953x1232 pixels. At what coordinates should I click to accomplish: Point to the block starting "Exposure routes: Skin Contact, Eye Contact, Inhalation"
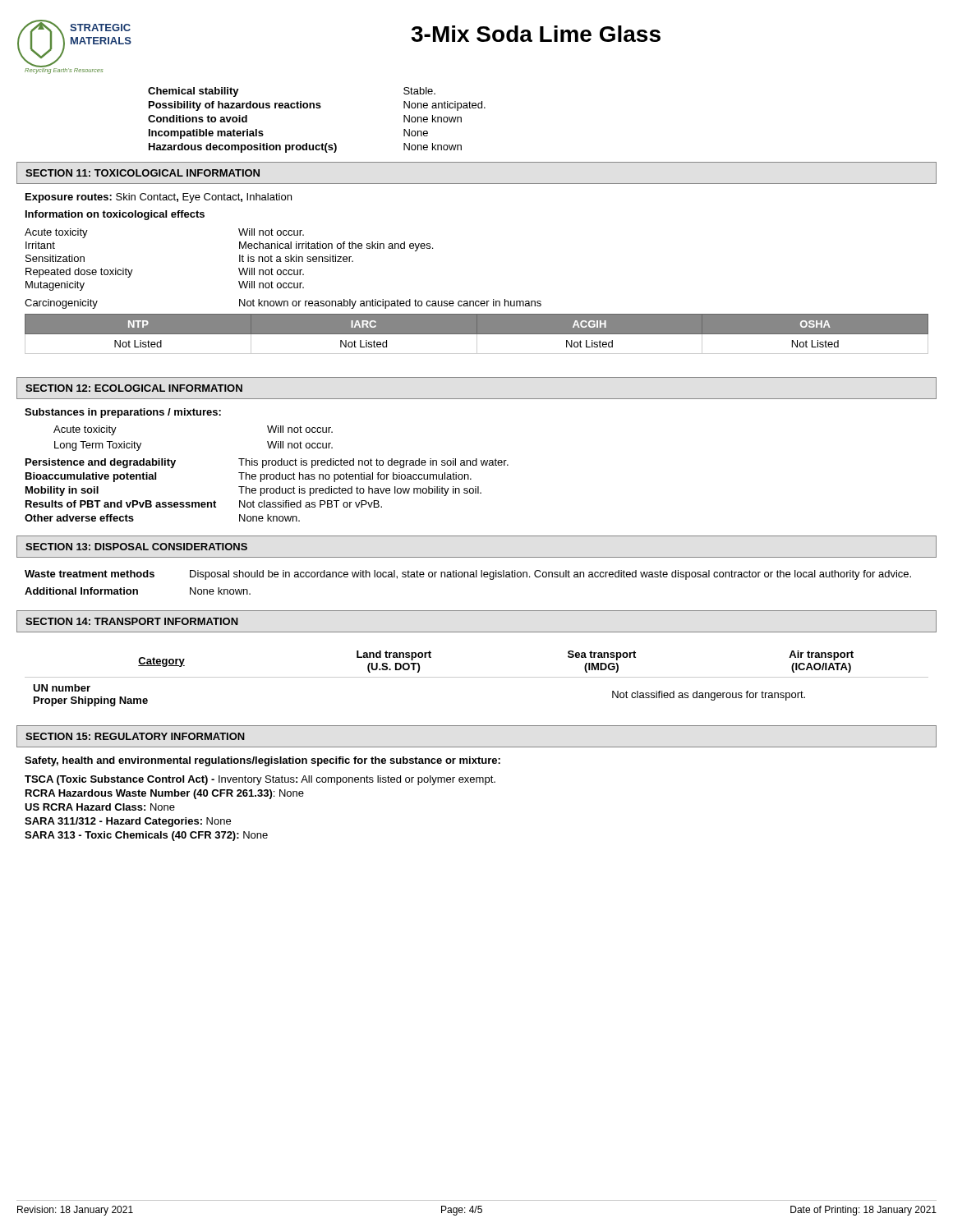(x=159, y=197)
